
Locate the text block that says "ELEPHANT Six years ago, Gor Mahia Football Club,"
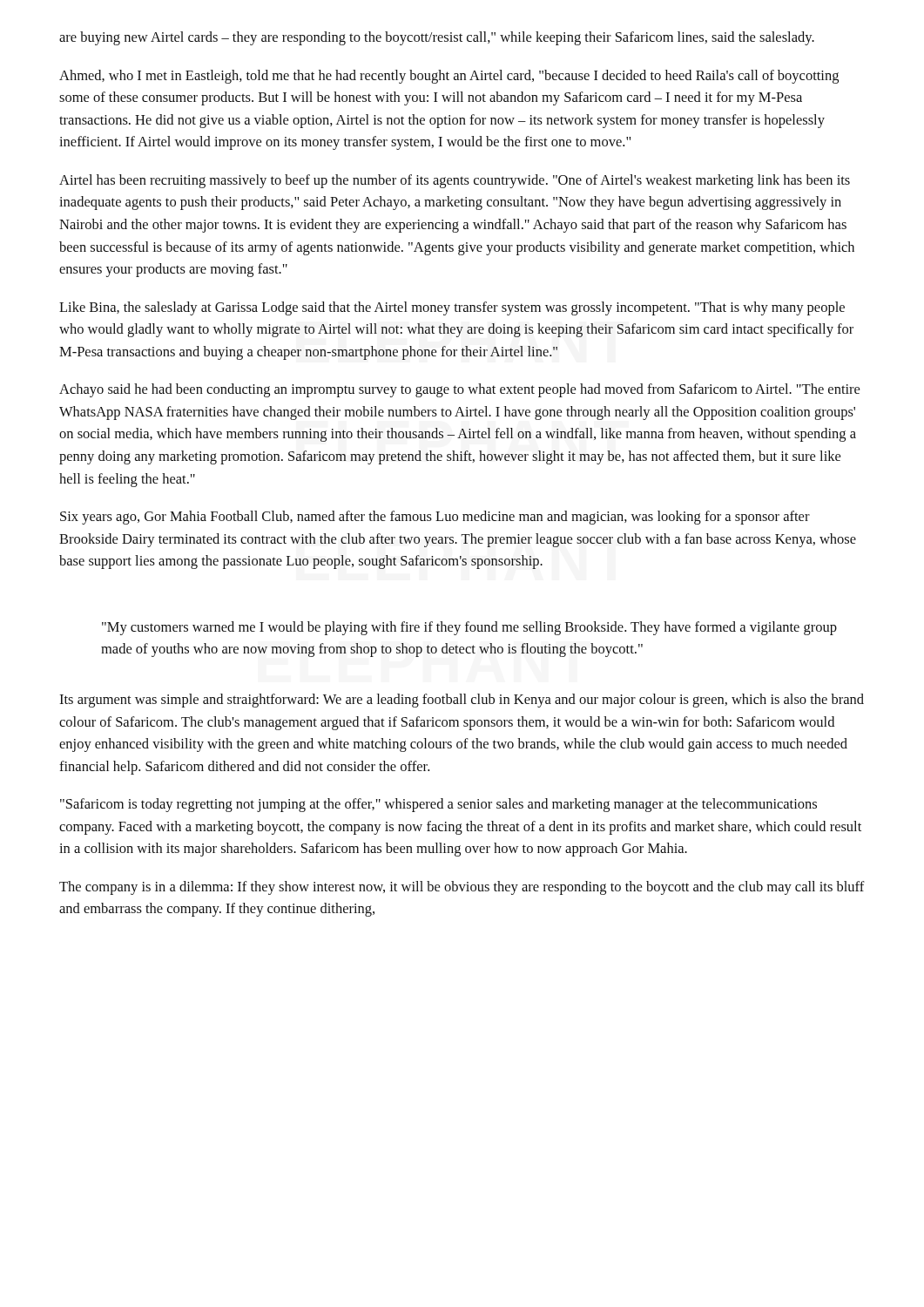462,539
